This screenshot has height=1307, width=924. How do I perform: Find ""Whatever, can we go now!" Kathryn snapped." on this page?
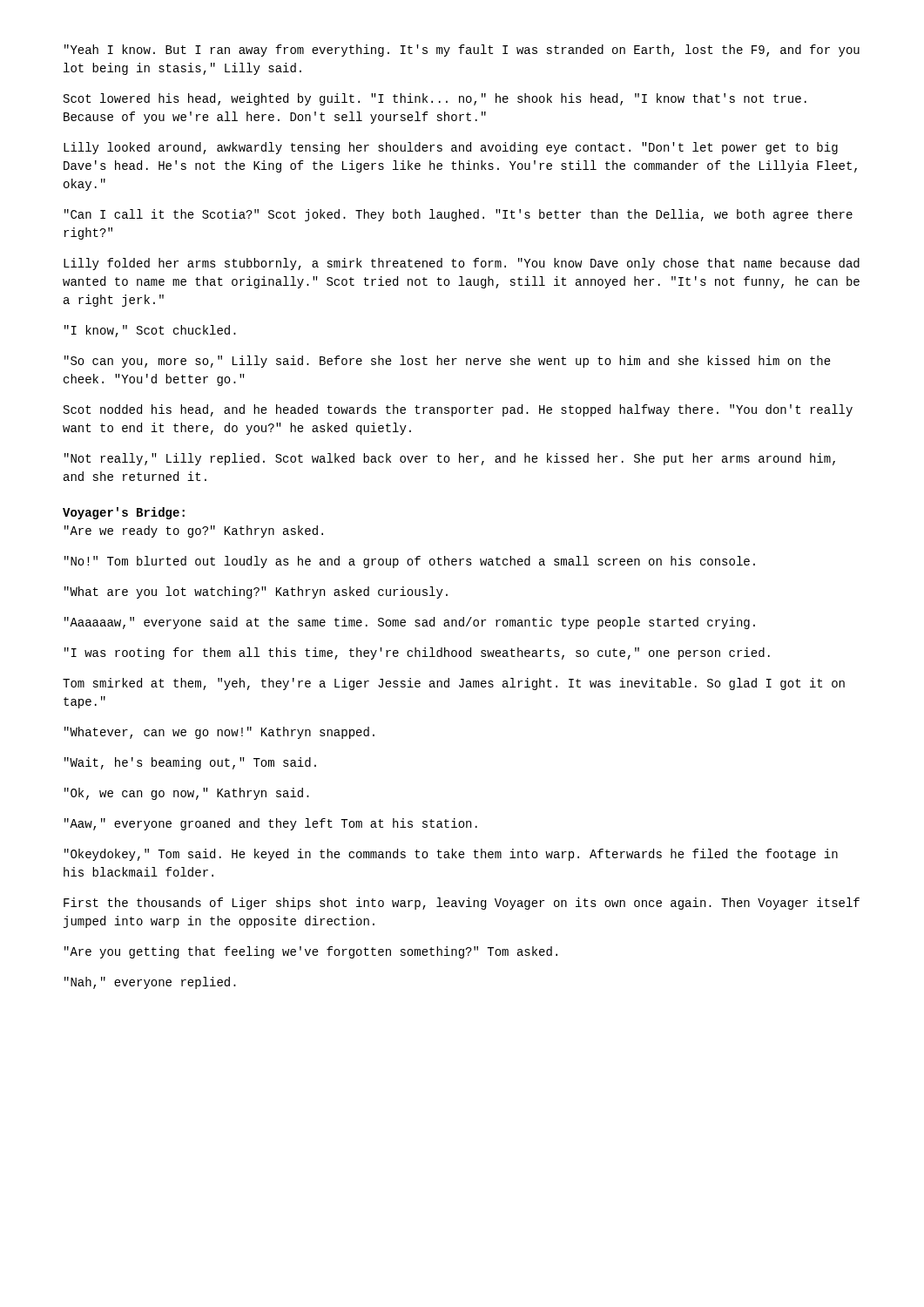(x=220, y=733)
